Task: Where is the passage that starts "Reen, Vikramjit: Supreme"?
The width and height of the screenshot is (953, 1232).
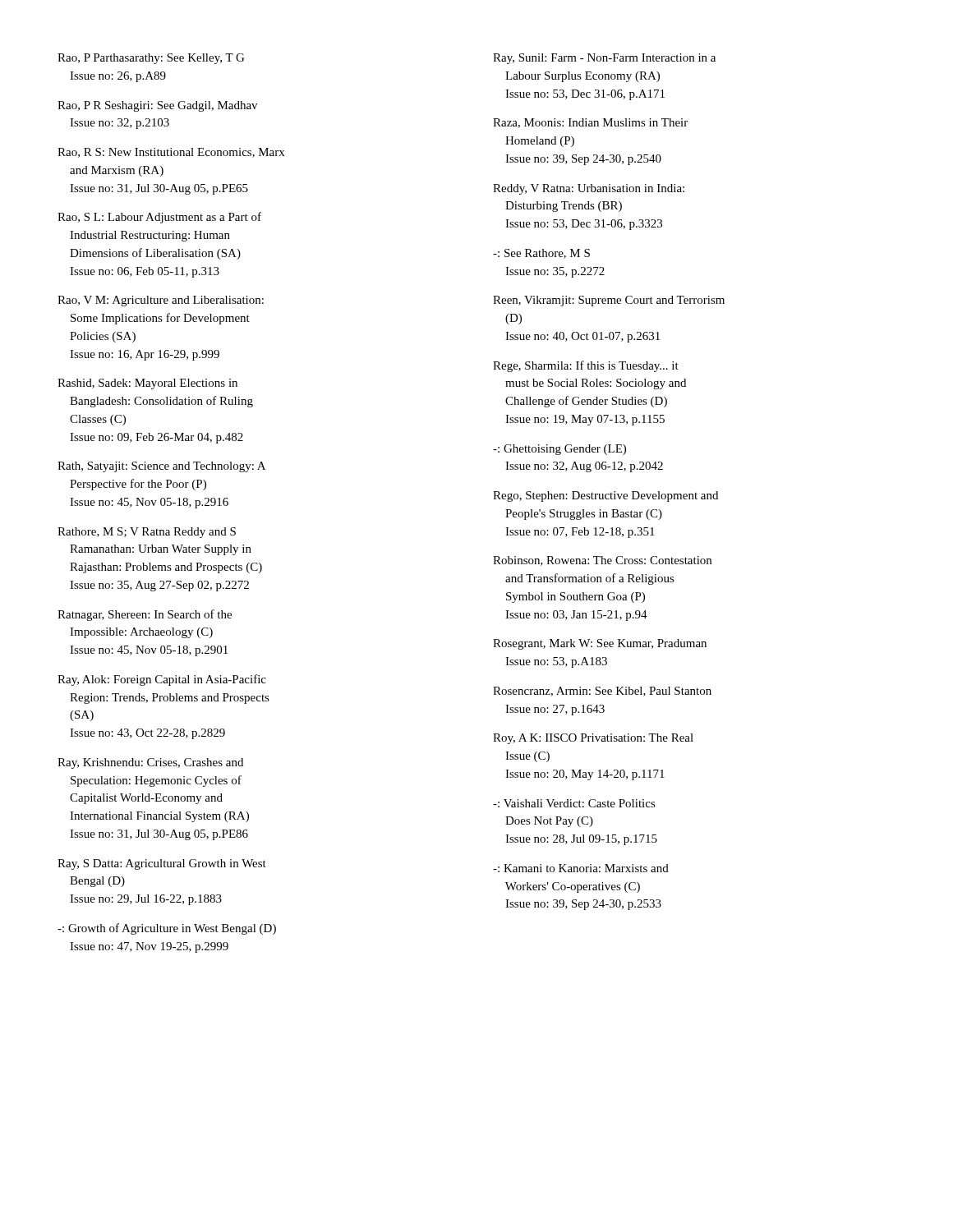Action: (x=609, y=301)
